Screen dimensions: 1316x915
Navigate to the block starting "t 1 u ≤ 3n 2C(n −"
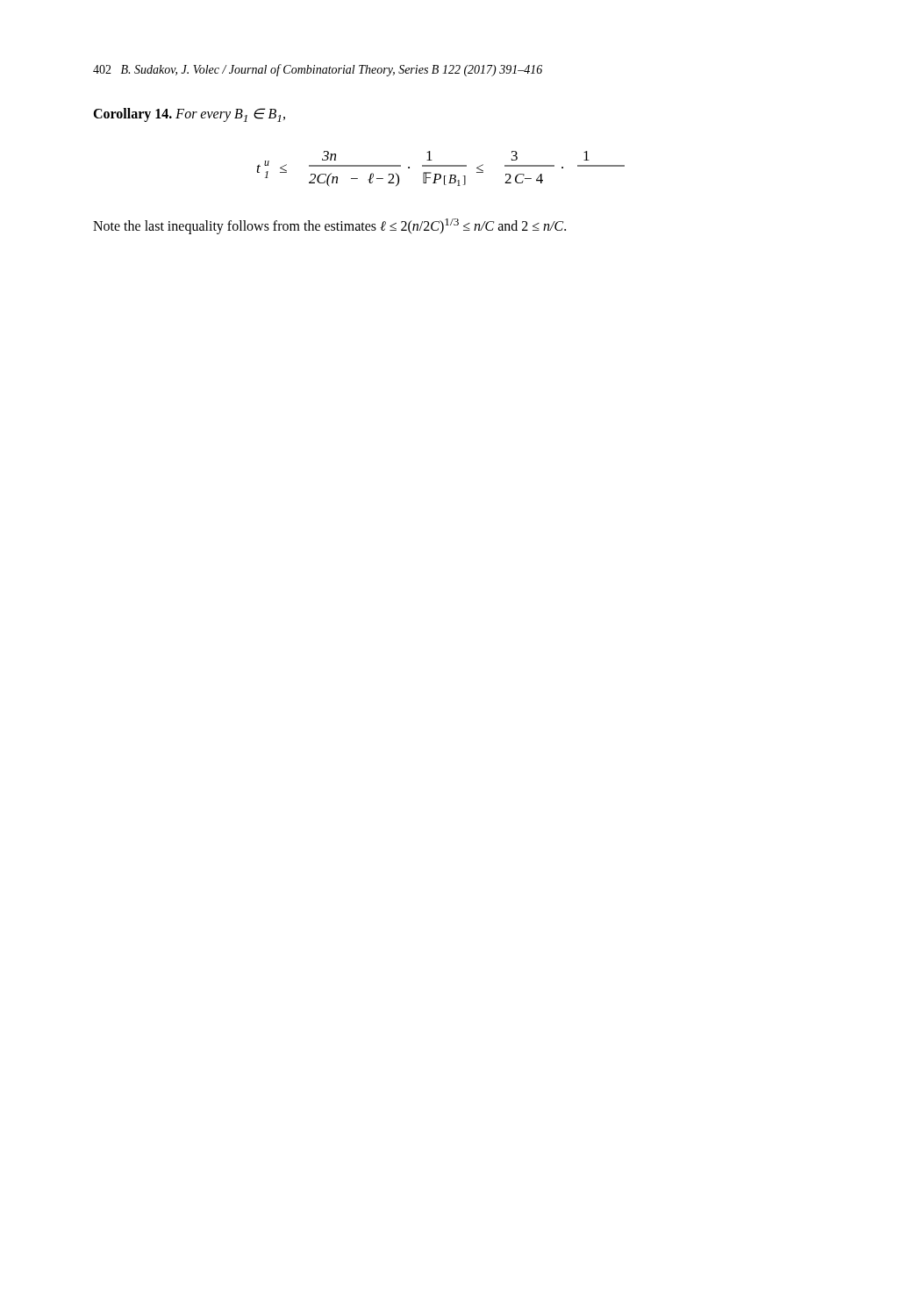458,169
